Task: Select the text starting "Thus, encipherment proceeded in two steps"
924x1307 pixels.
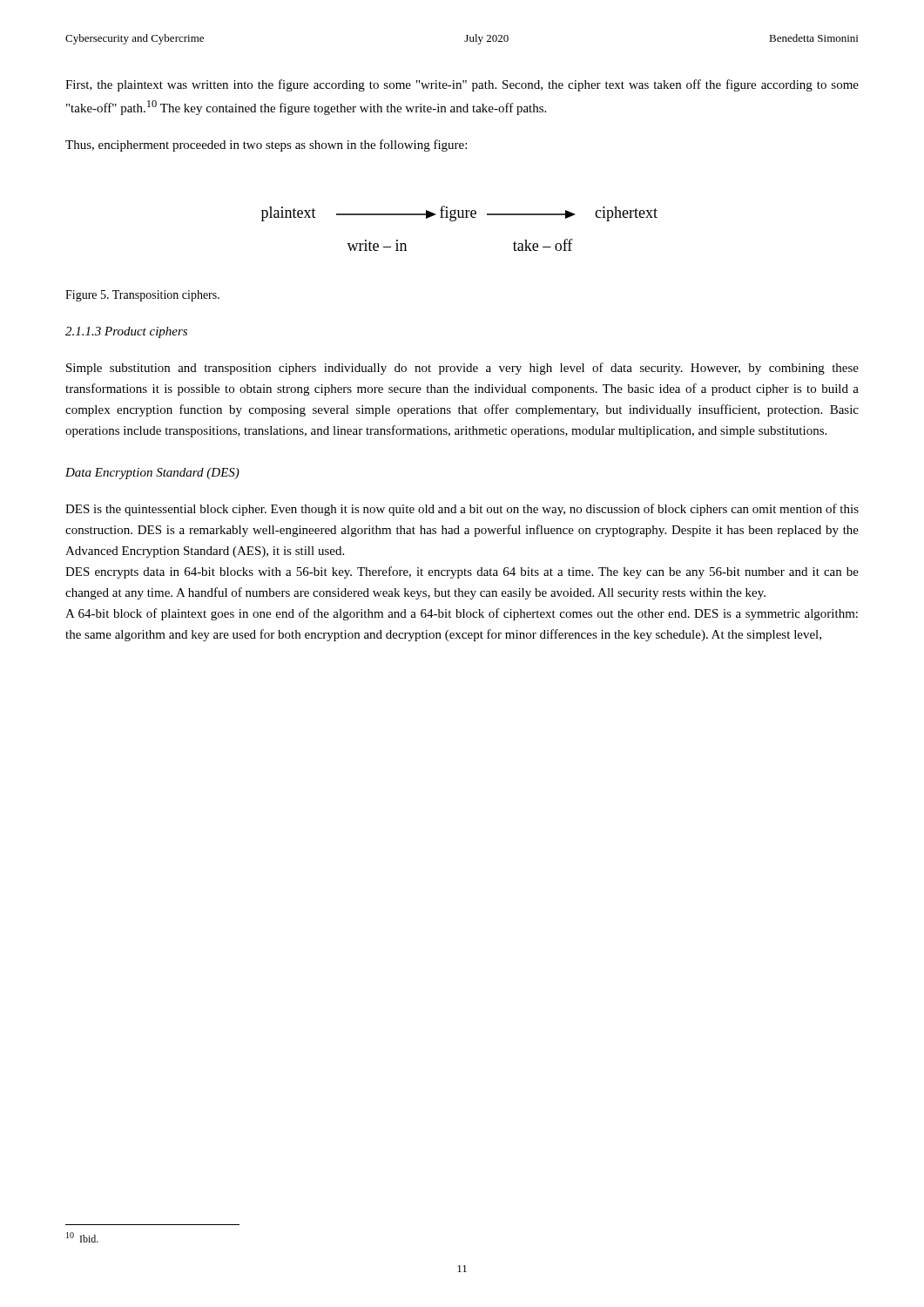Action: (x=462, y=145)
